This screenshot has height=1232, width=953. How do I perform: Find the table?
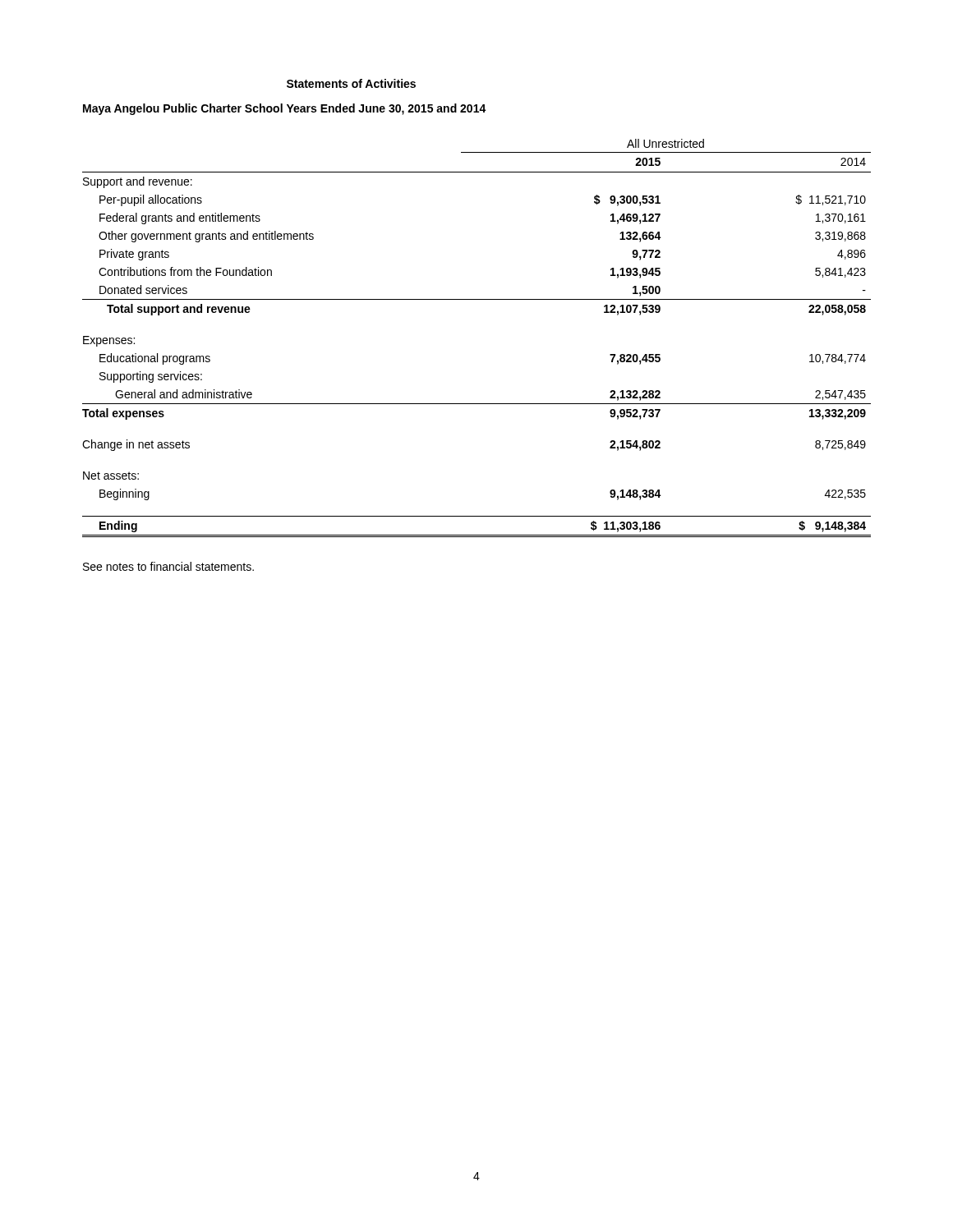[x=476, y=336]
